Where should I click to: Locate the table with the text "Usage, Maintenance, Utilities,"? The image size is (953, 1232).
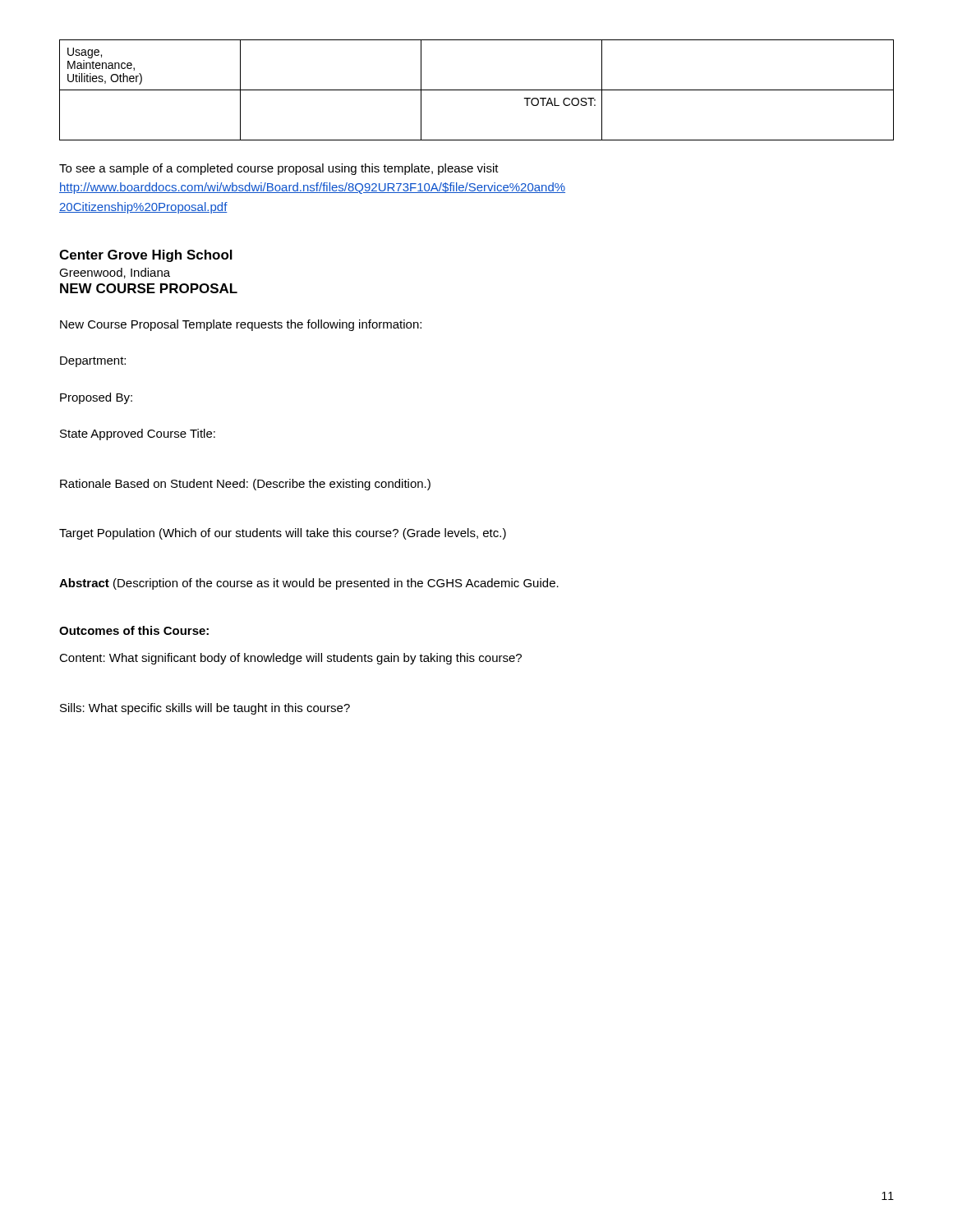[x=476, y=90]
